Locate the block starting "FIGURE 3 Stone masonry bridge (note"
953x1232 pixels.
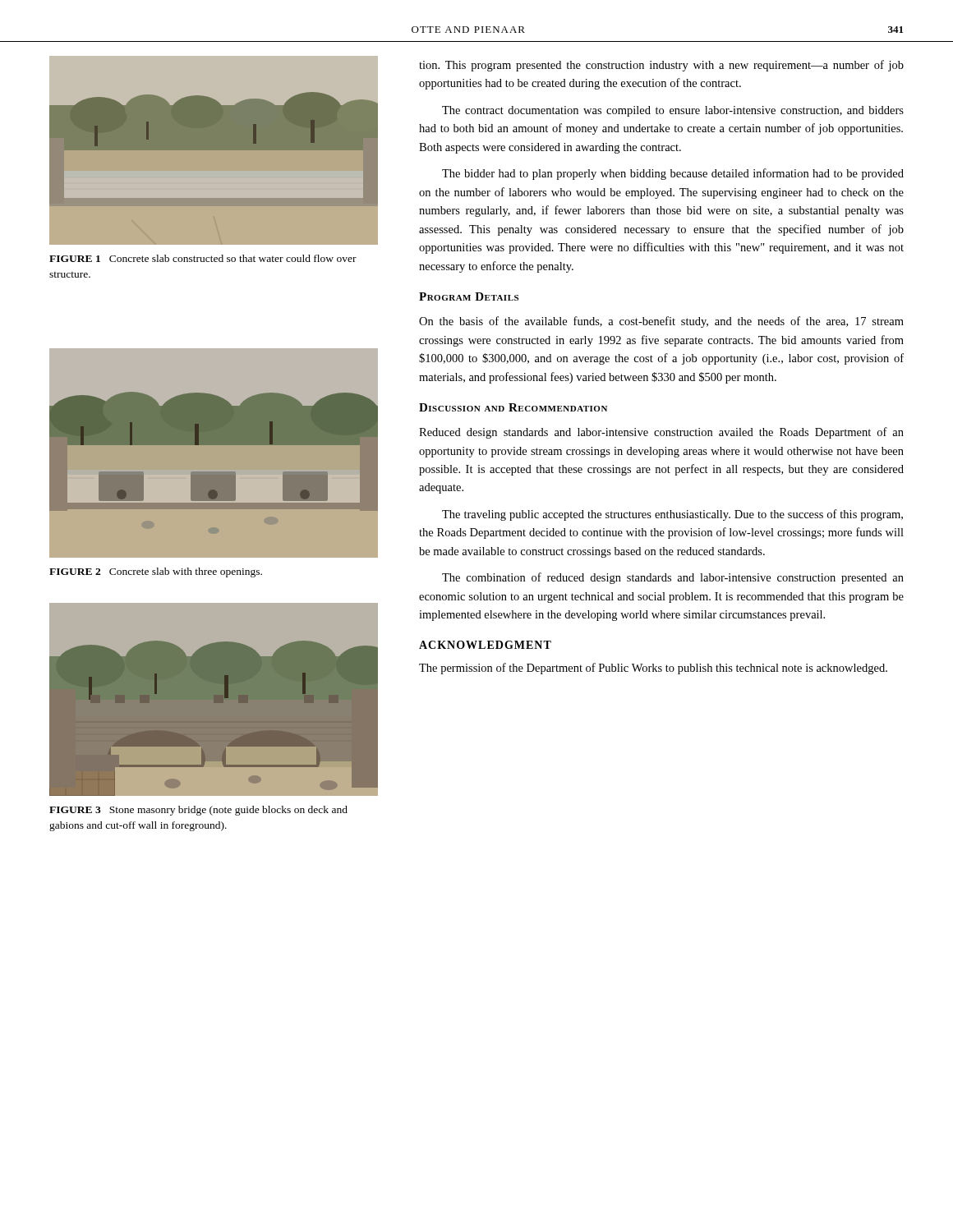click(198, 817)
